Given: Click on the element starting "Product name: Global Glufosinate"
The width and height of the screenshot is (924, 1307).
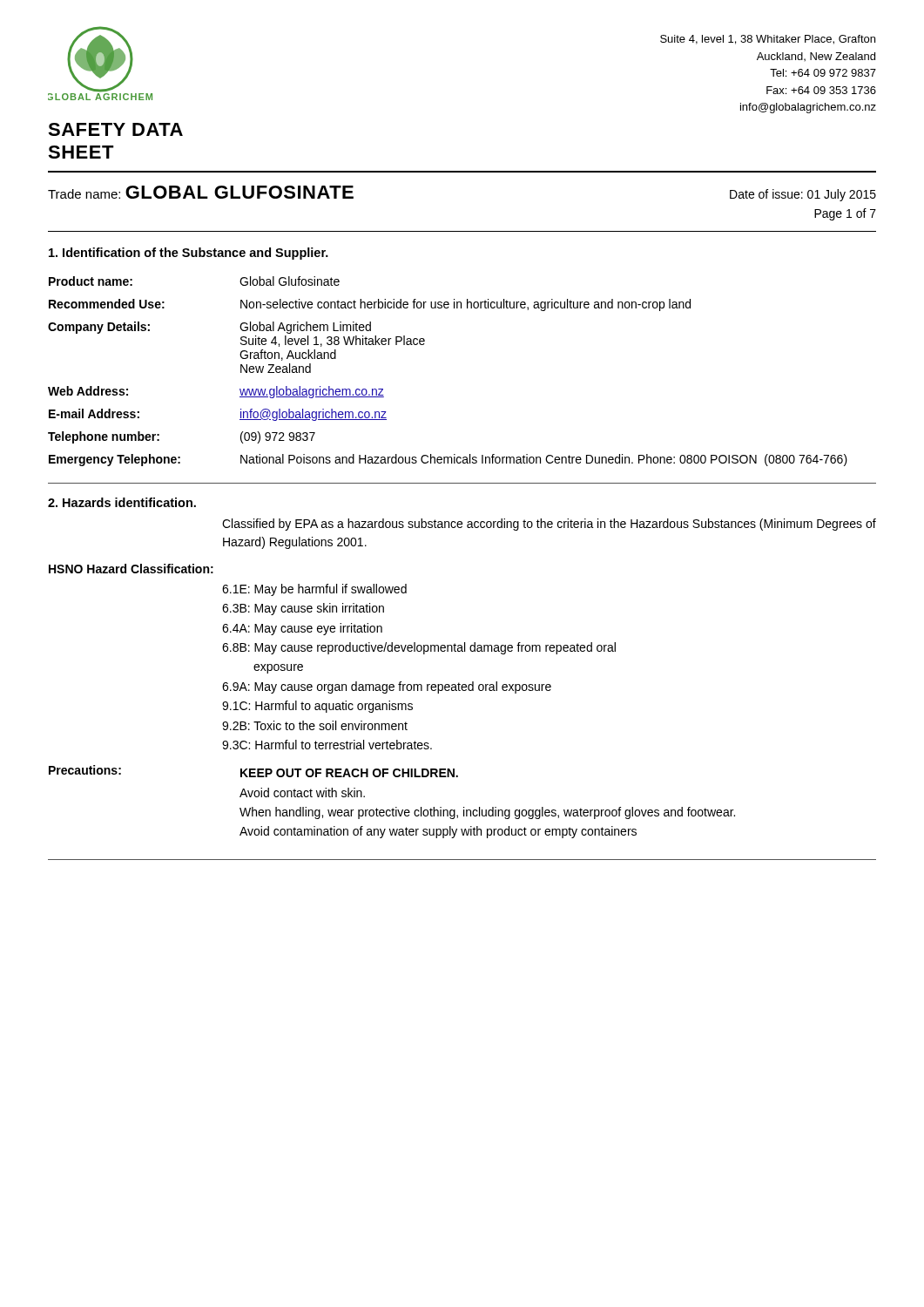Looking at the screenshot, I should click(88, 281).
